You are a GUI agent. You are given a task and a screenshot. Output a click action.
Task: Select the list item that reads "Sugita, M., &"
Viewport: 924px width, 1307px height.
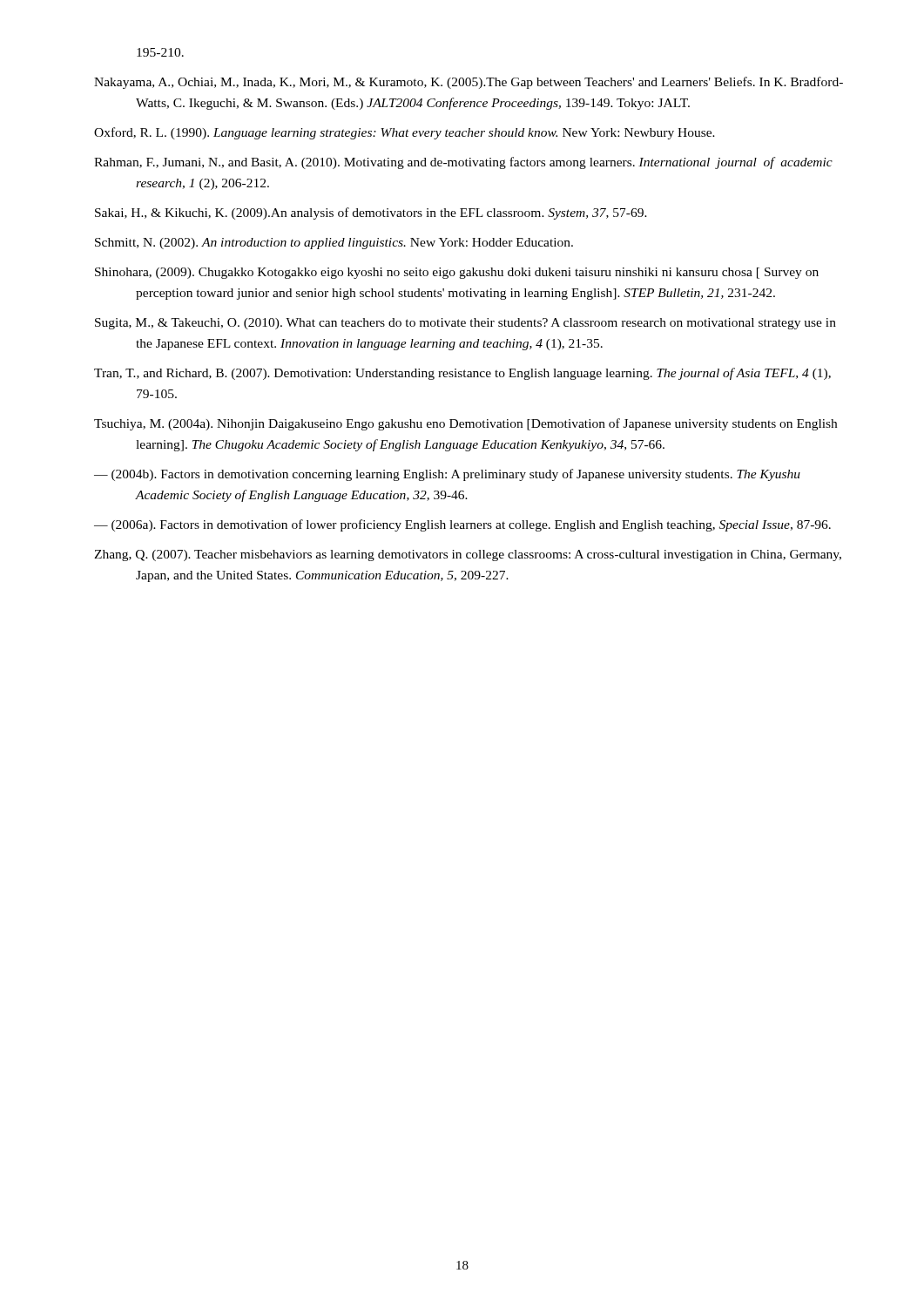tap(465, 333)
